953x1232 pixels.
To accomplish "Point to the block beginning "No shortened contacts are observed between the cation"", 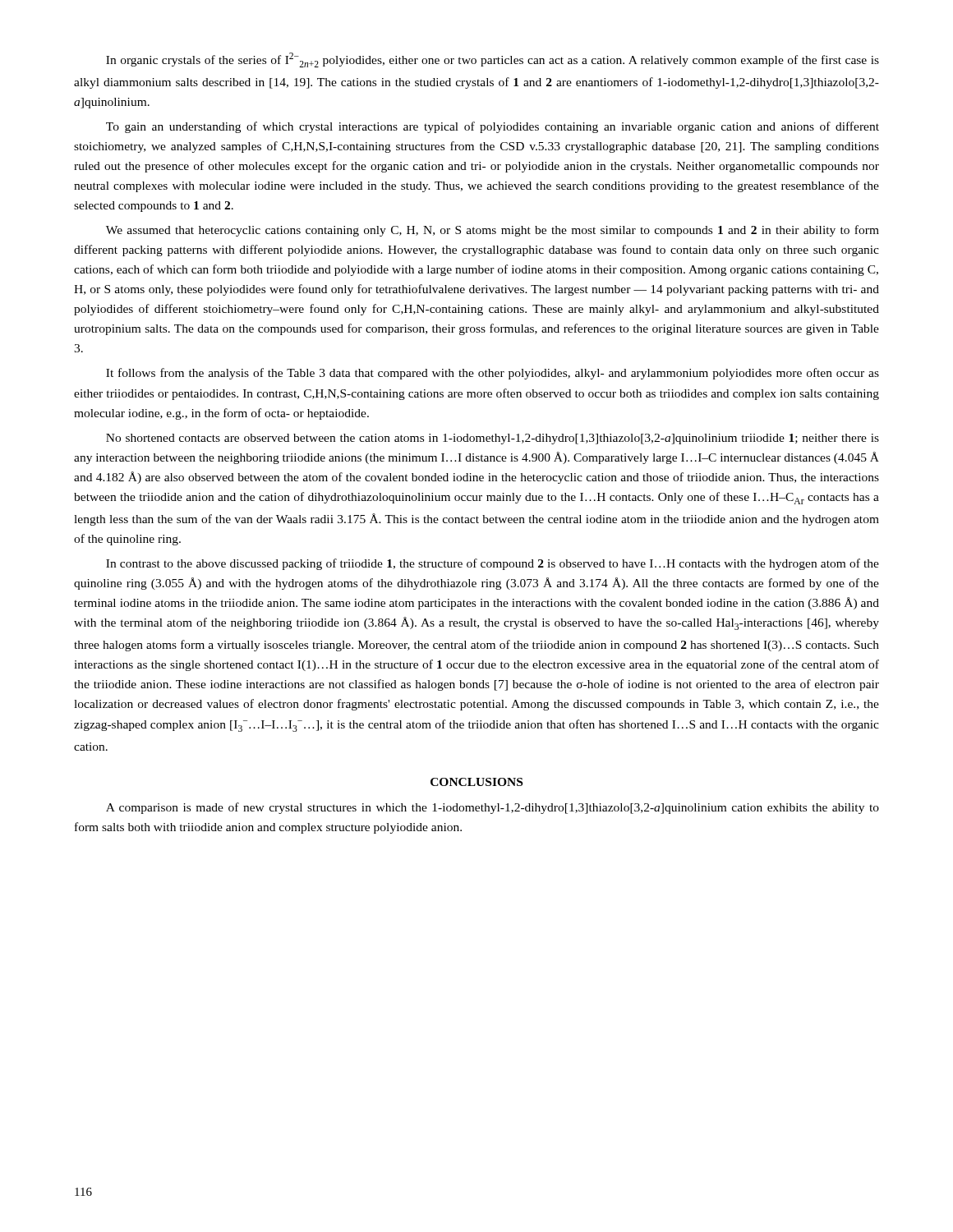I will pos(476,488).
